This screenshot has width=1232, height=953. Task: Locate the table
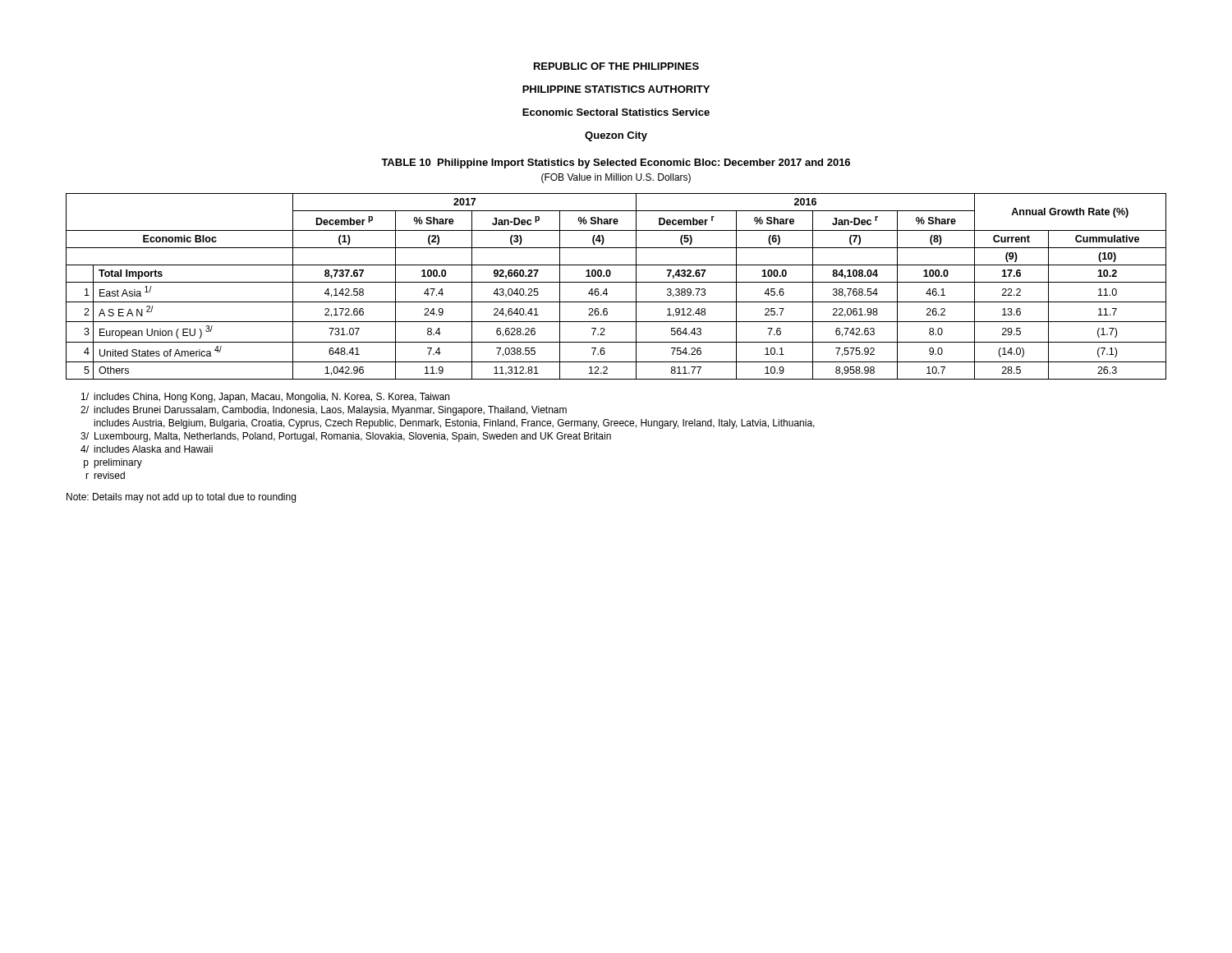click(x=616, y=286)
